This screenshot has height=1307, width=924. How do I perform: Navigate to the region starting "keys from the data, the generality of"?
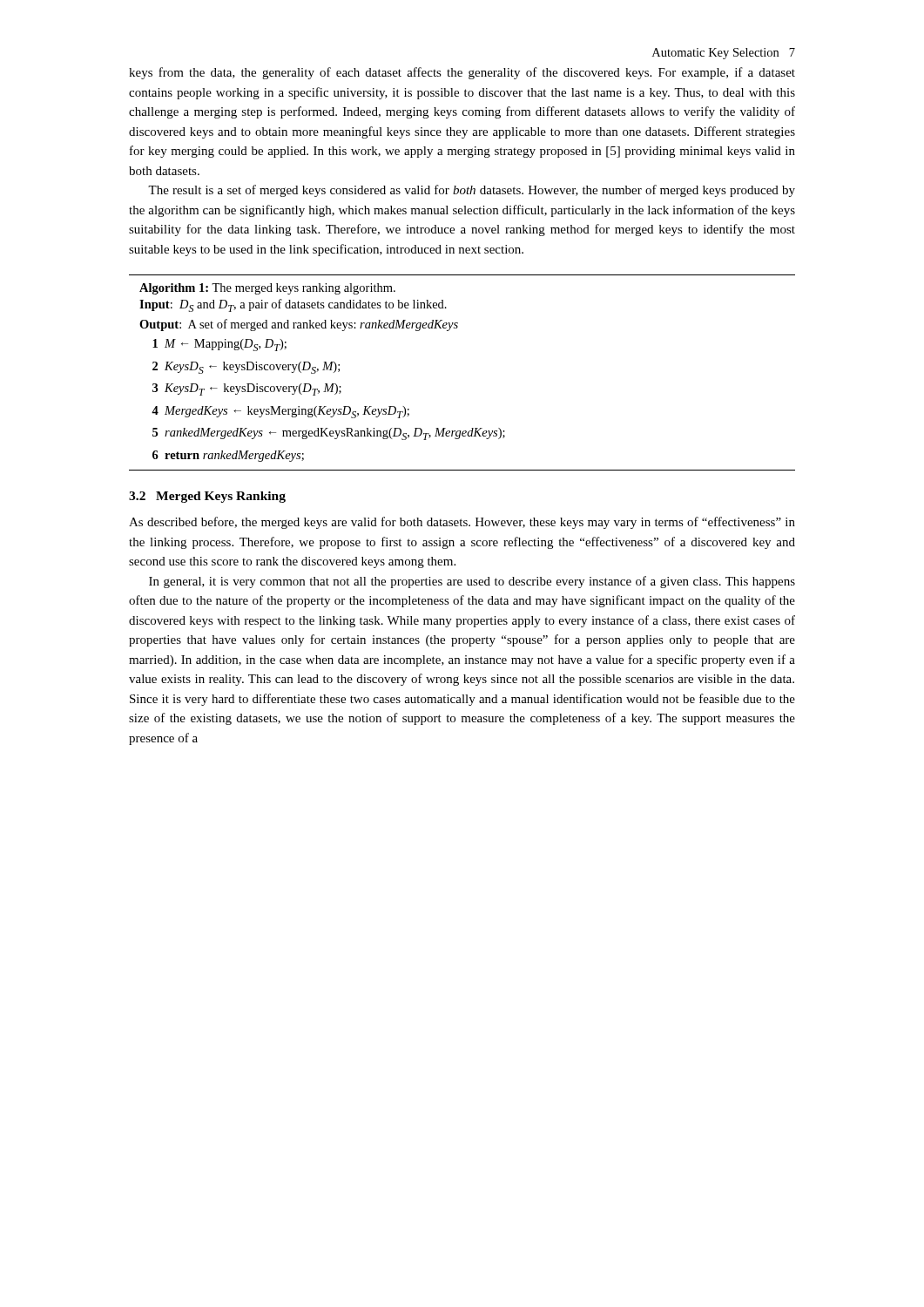462,122
